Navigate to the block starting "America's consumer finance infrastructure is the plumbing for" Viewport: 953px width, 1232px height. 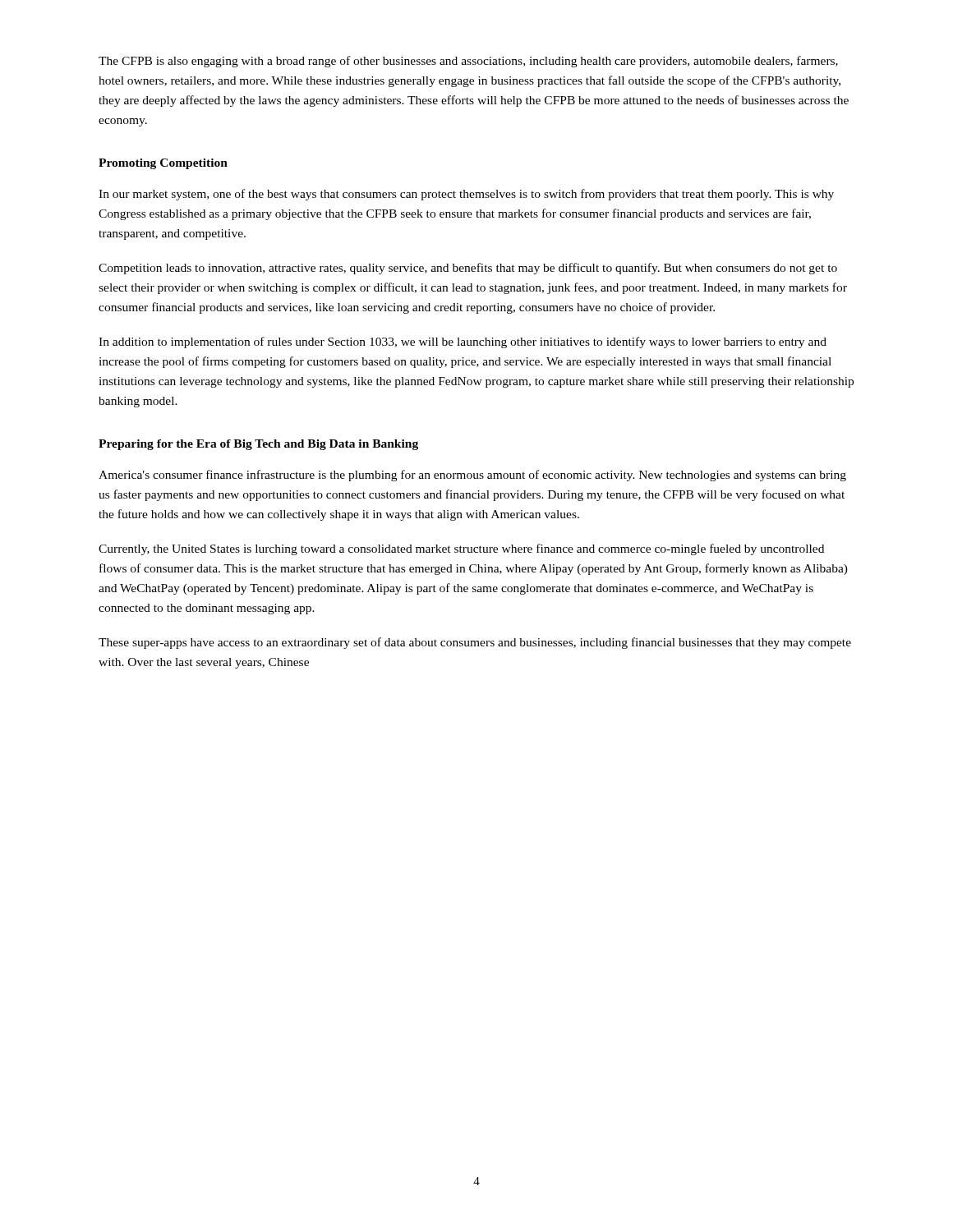pyautogui.click(x=472, y=494)
